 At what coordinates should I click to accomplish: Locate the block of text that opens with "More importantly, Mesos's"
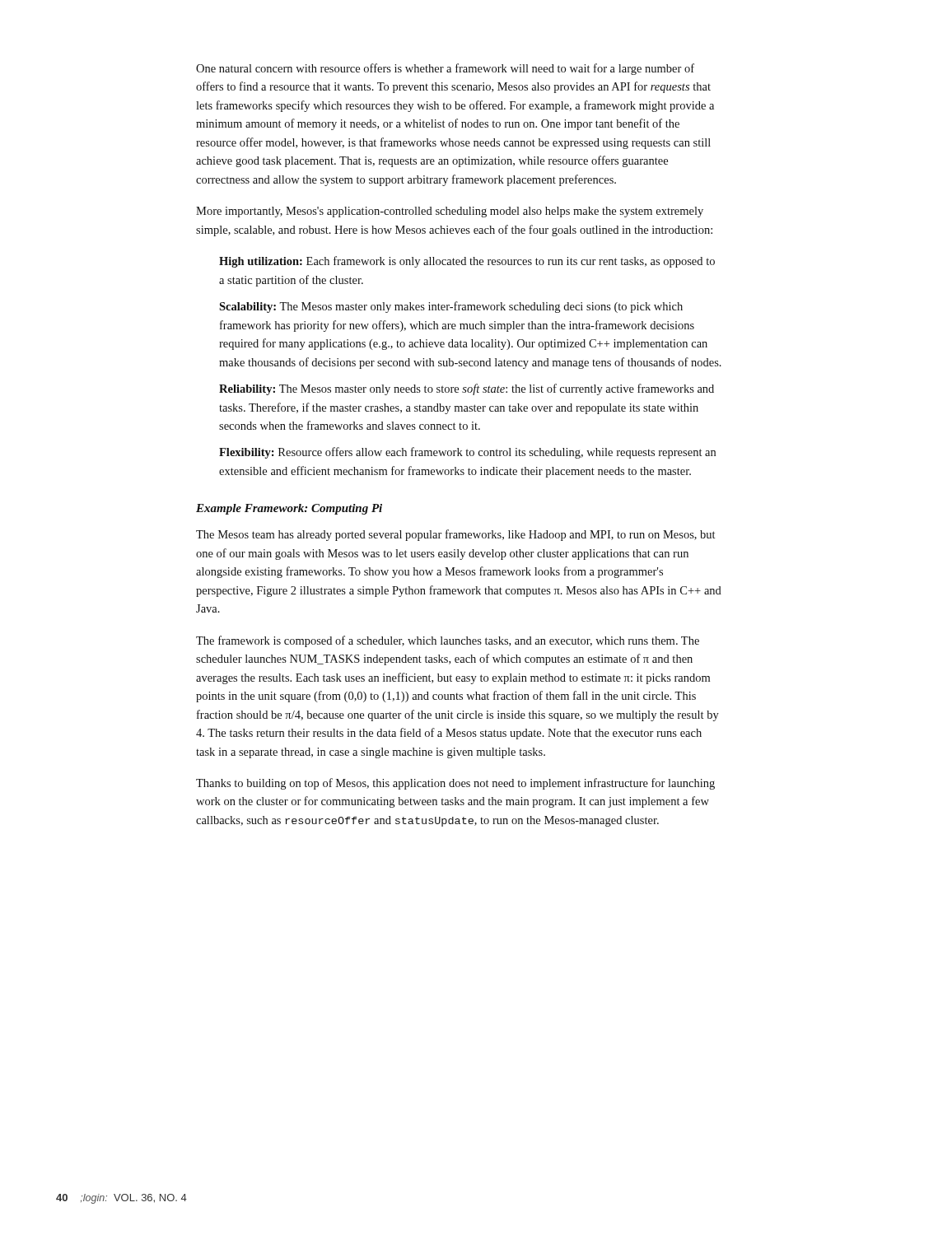click(455, 220)
